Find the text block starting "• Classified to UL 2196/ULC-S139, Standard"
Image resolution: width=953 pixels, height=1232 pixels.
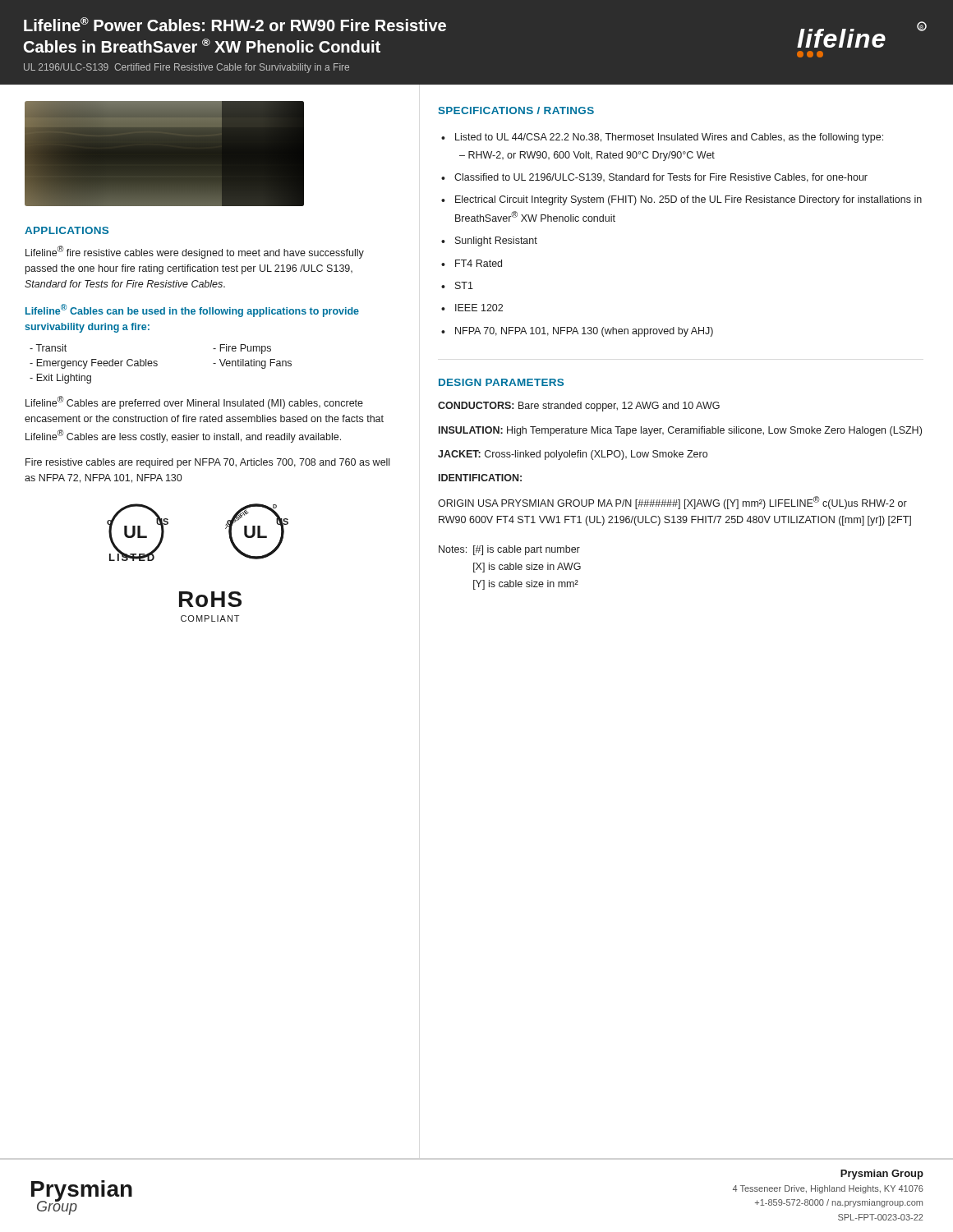pyautogui.click(x=654, y=179)
